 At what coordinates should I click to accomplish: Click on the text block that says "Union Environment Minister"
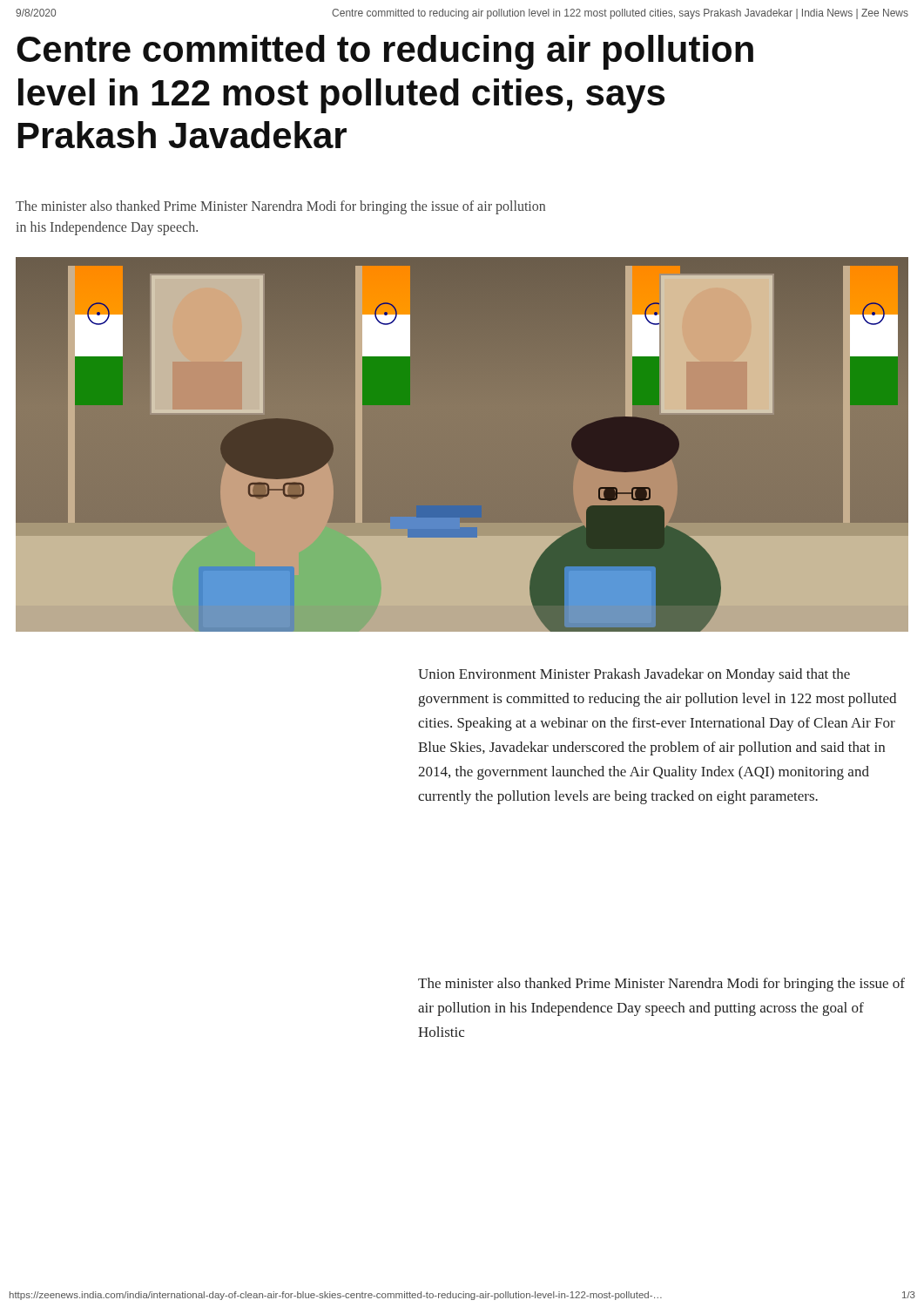click(657, 735)
